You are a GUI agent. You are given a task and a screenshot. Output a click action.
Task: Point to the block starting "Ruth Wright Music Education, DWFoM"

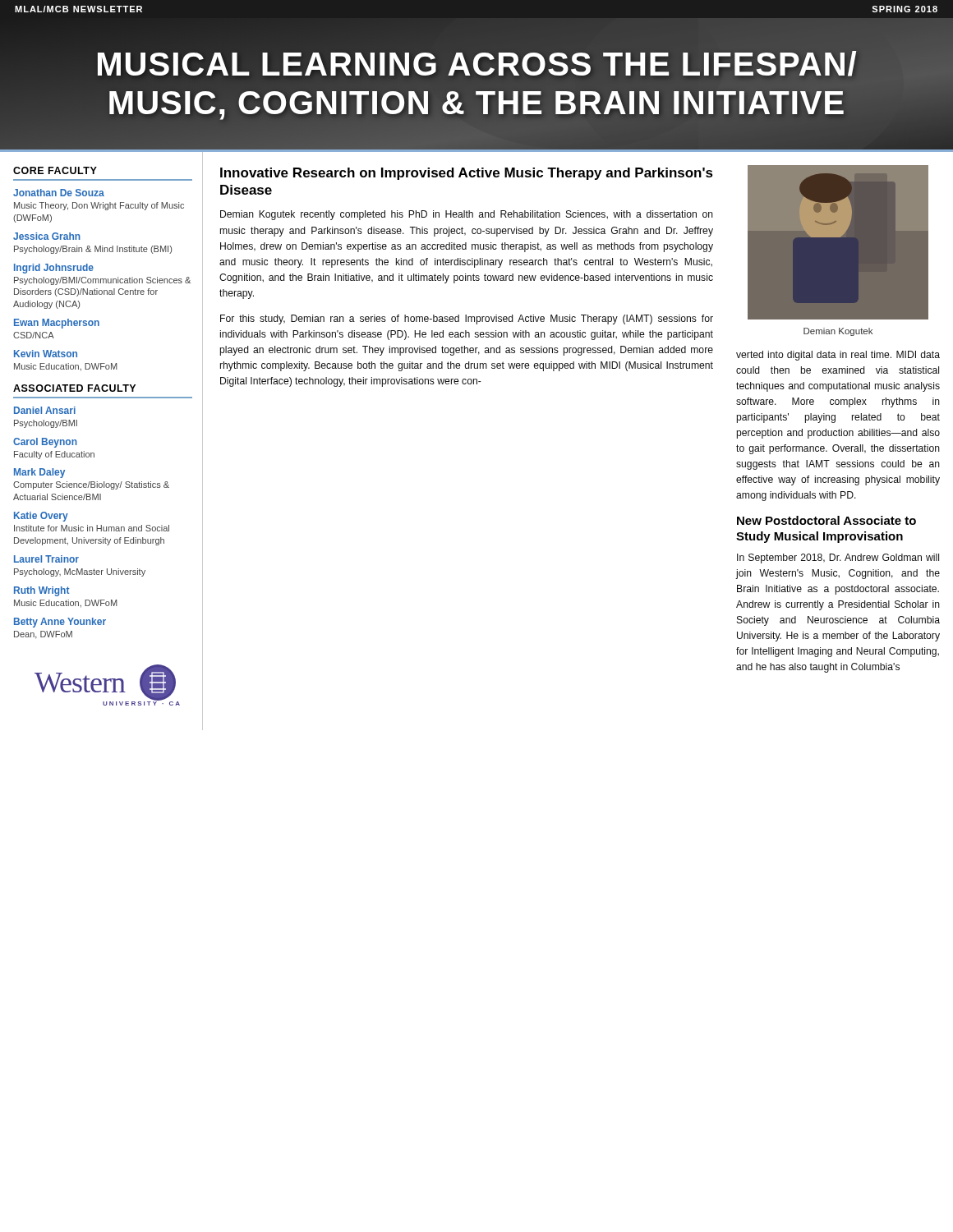103,597
